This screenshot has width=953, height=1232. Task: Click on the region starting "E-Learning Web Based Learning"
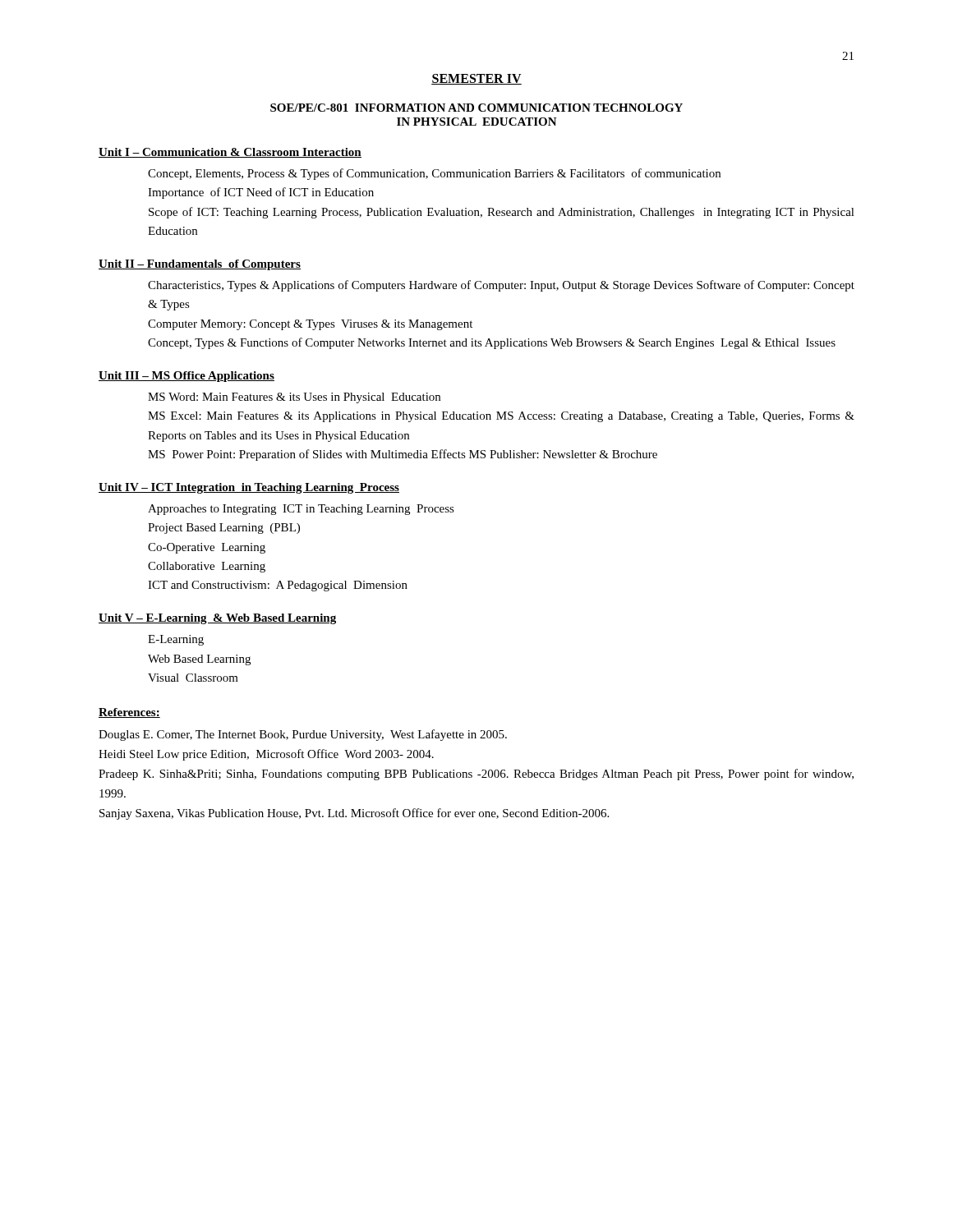[199, 658]
